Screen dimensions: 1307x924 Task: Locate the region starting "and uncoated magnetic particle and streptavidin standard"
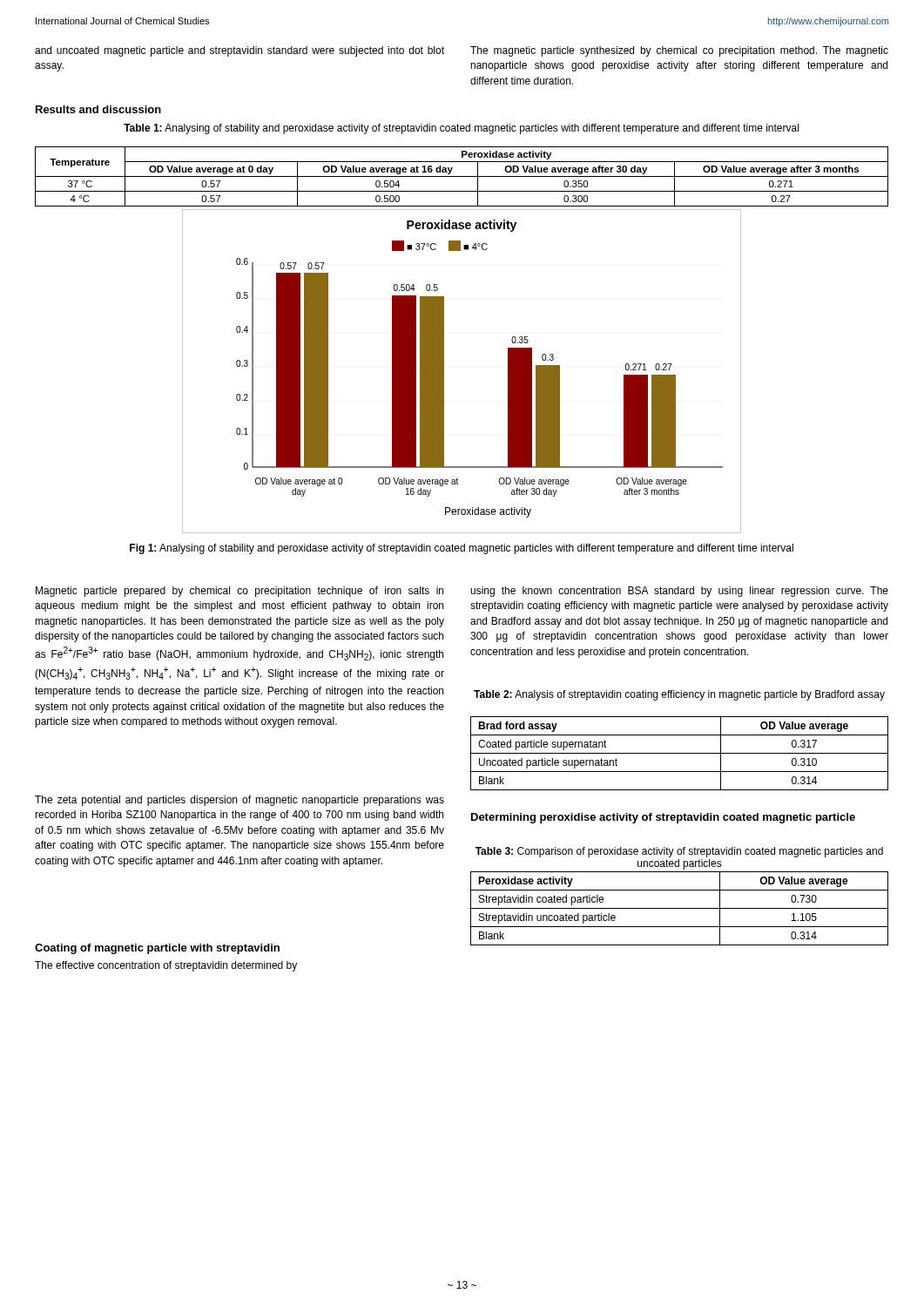coord(240,58)
